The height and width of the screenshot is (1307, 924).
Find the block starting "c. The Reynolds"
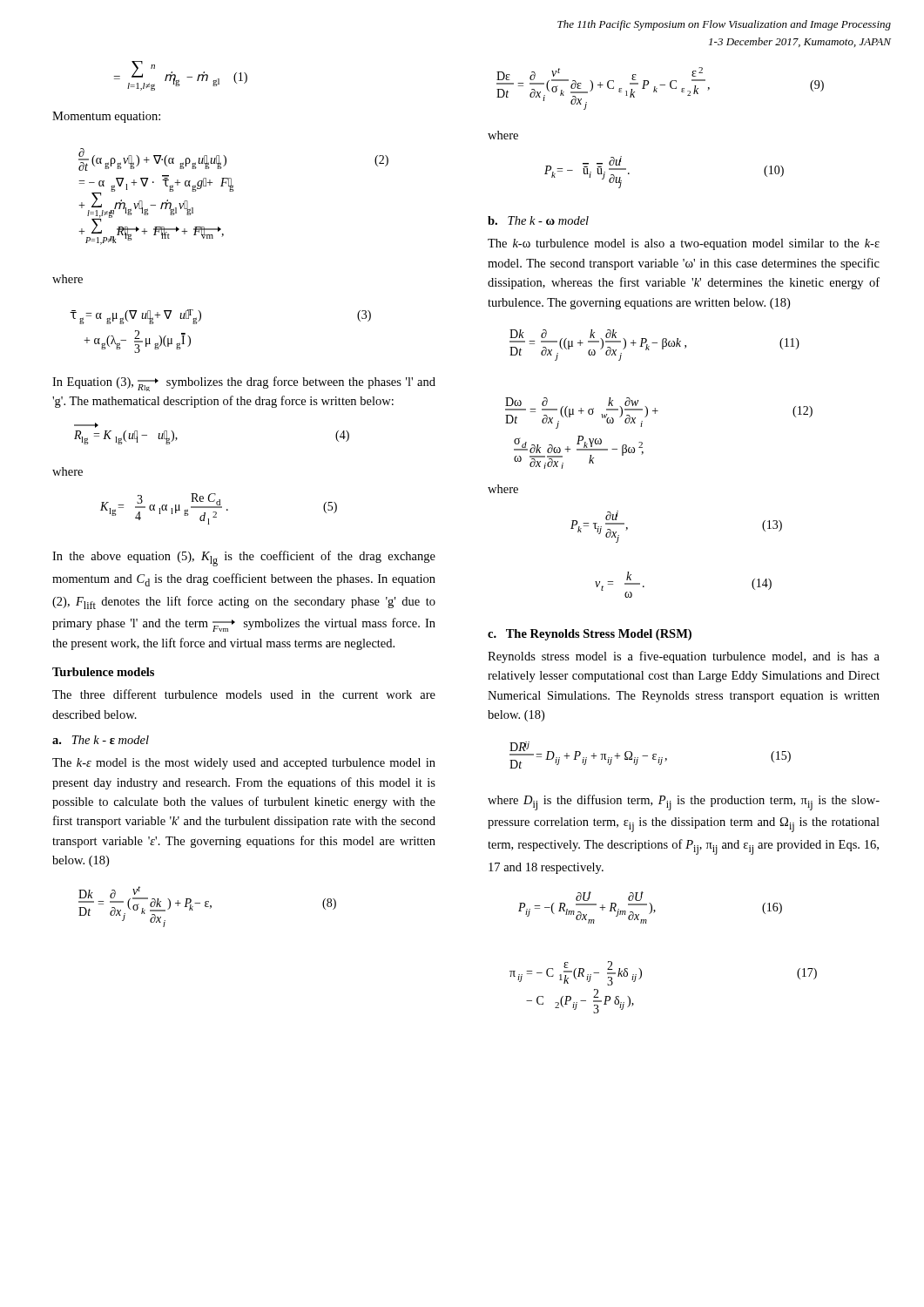pyautogui.click(x=590, y=633)
